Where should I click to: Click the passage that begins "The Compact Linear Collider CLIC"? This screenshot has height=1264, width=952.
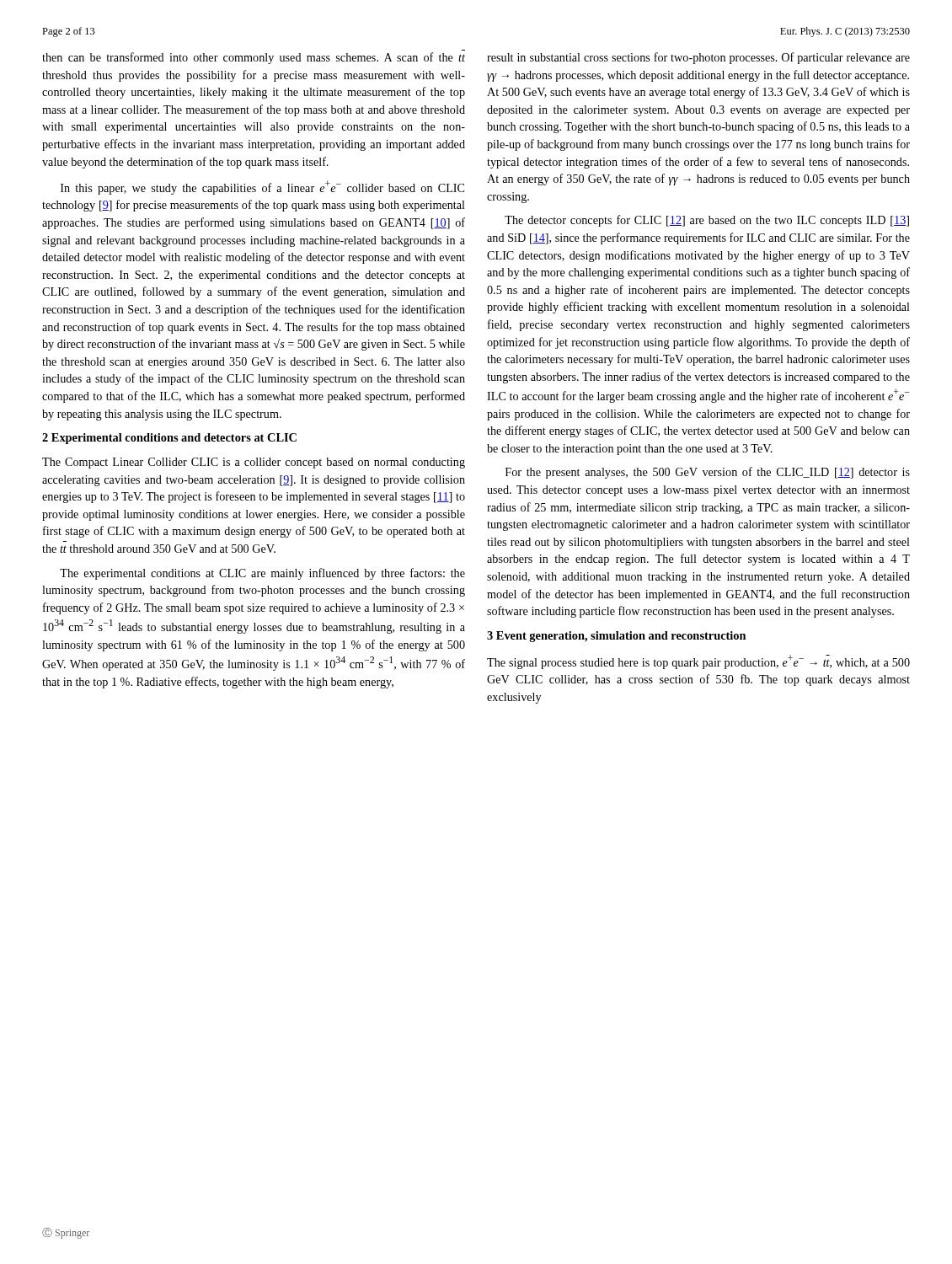click(254, 505)
